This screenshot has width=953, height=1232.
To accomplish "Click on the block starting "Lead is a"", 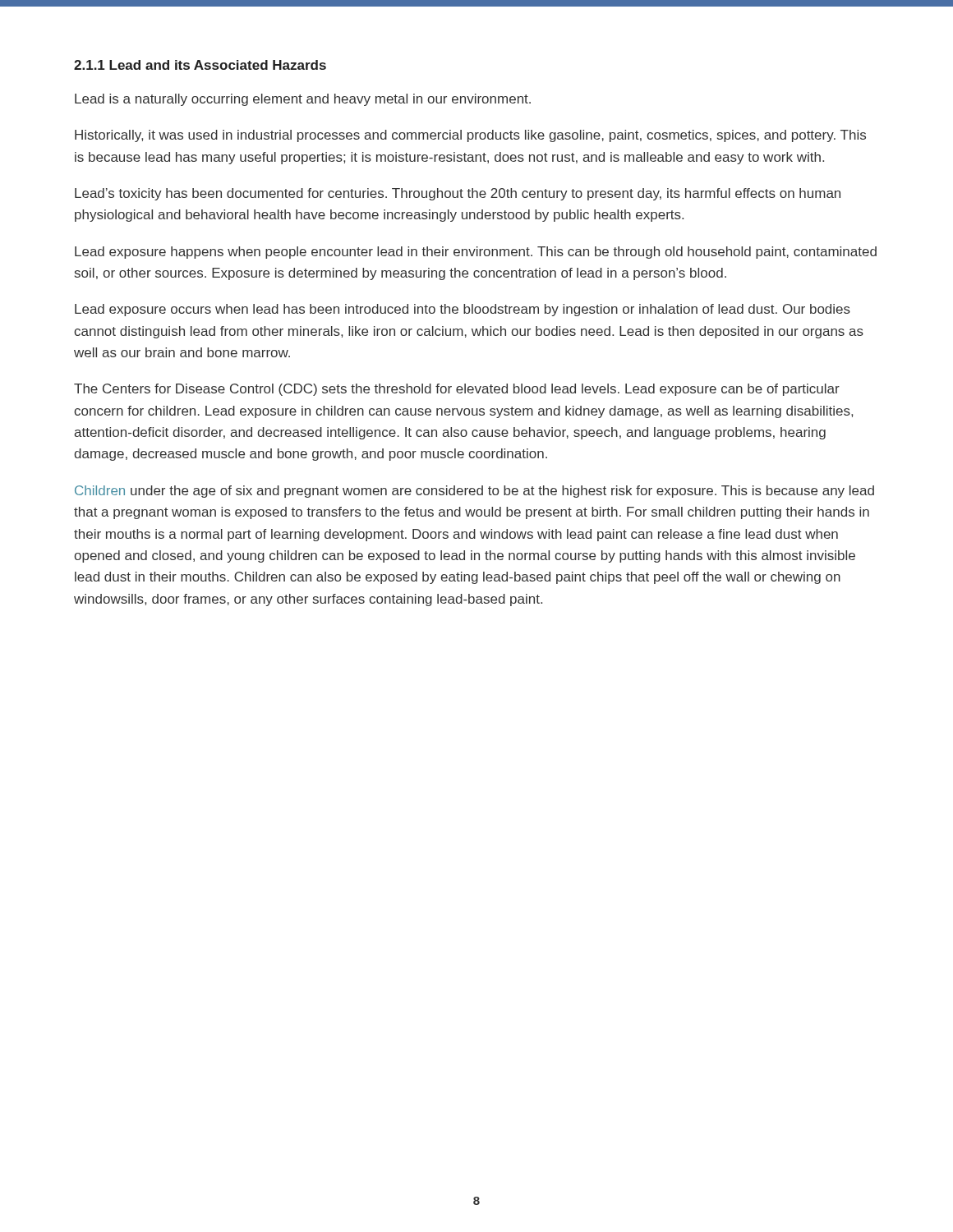I will (303, 99).
